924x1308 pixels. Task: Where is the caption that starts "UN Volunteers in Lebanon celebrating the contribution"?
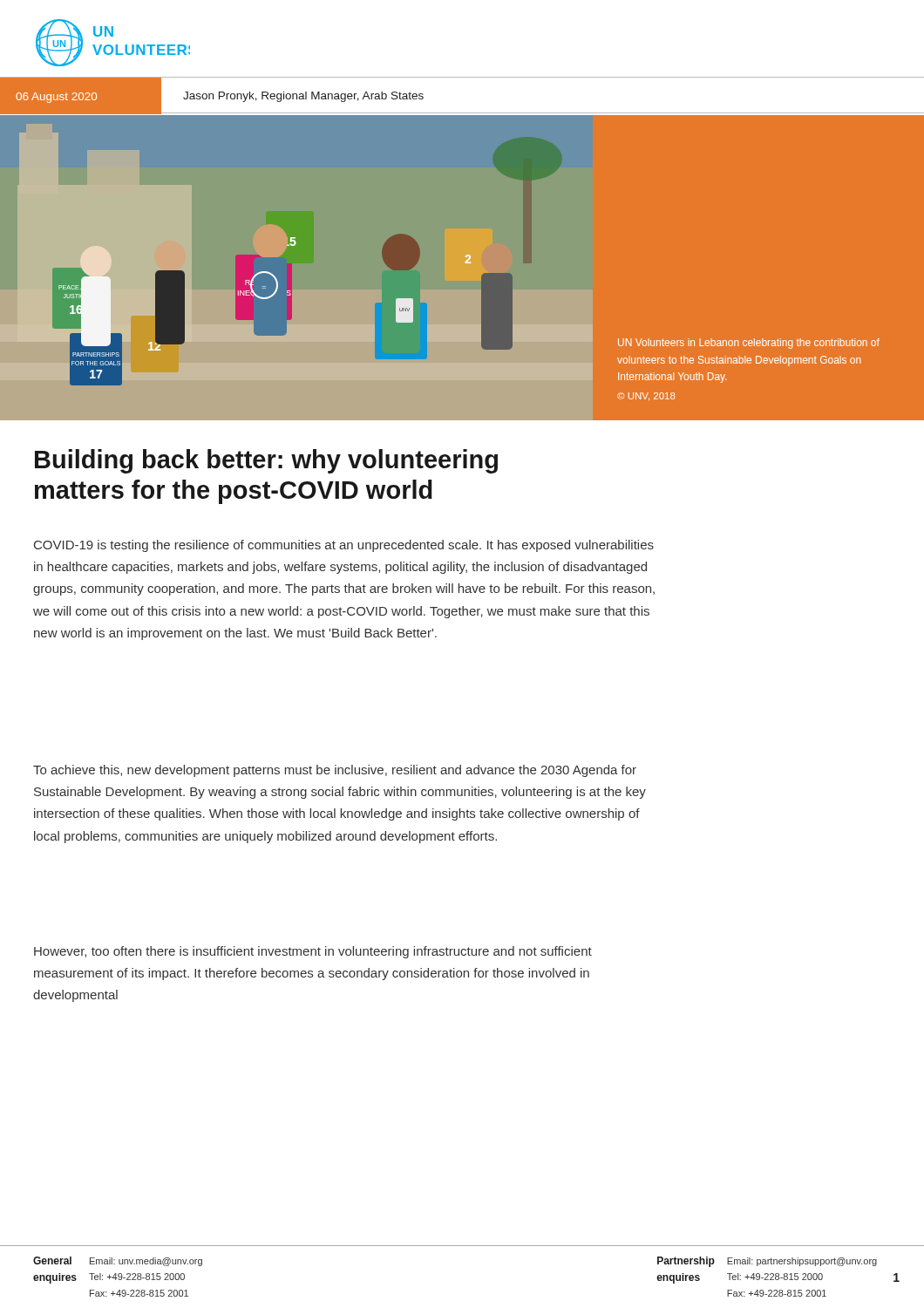pyautogui.click(x=758, y=368)
